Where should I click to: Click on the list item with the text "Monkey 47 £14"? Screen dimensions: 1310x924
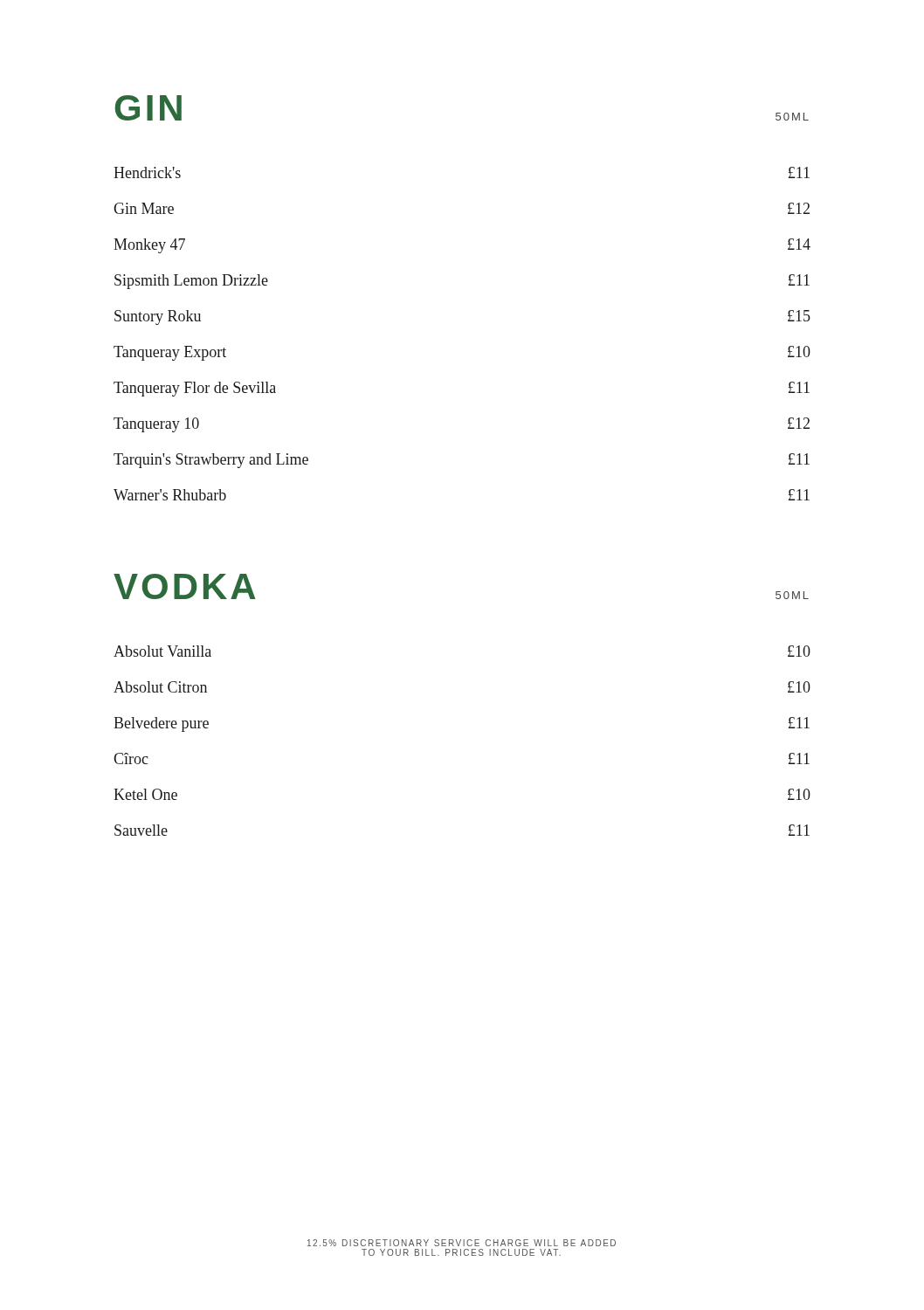tap(141, 246)
